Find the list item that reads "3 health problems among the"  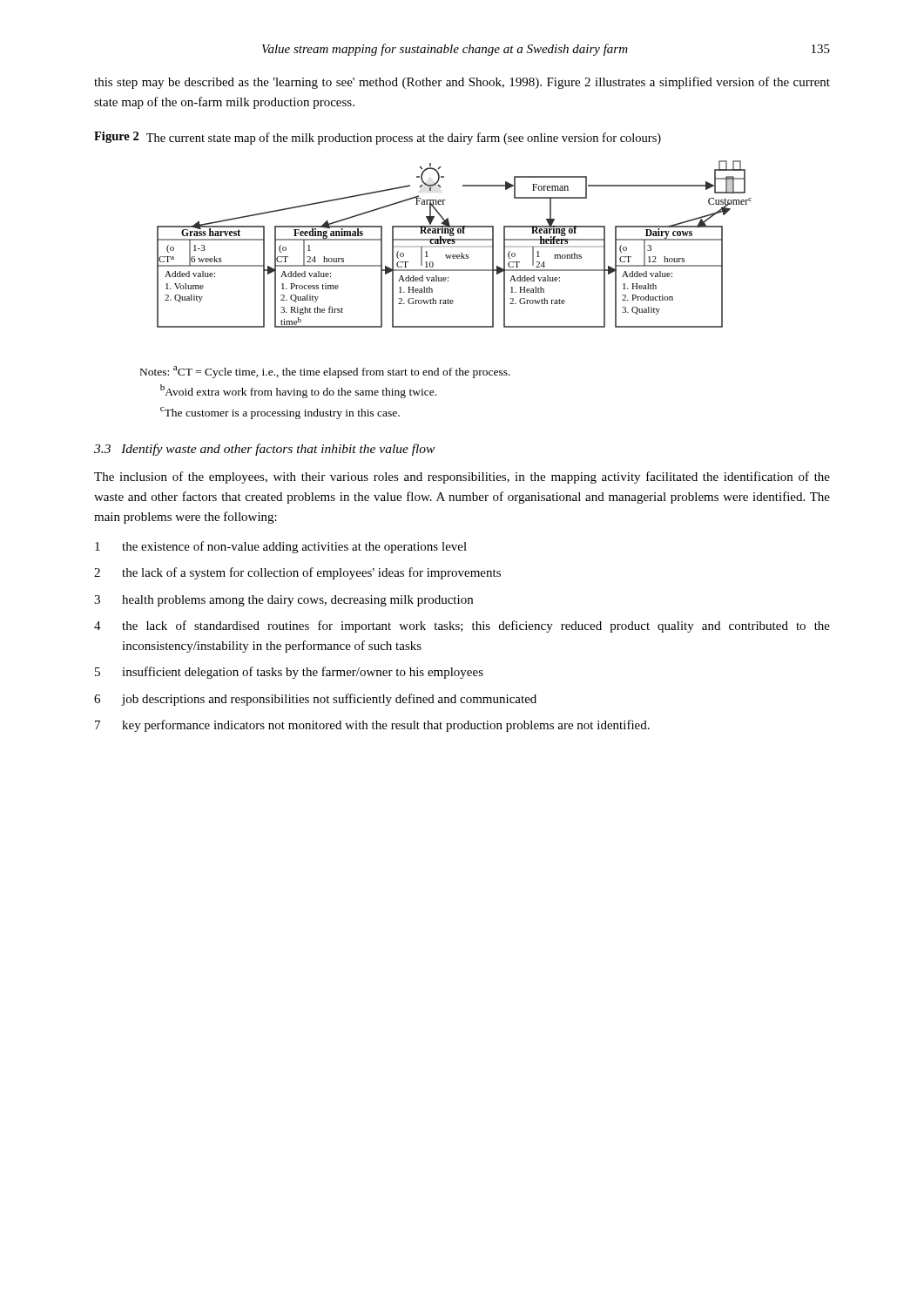point(462,599)
